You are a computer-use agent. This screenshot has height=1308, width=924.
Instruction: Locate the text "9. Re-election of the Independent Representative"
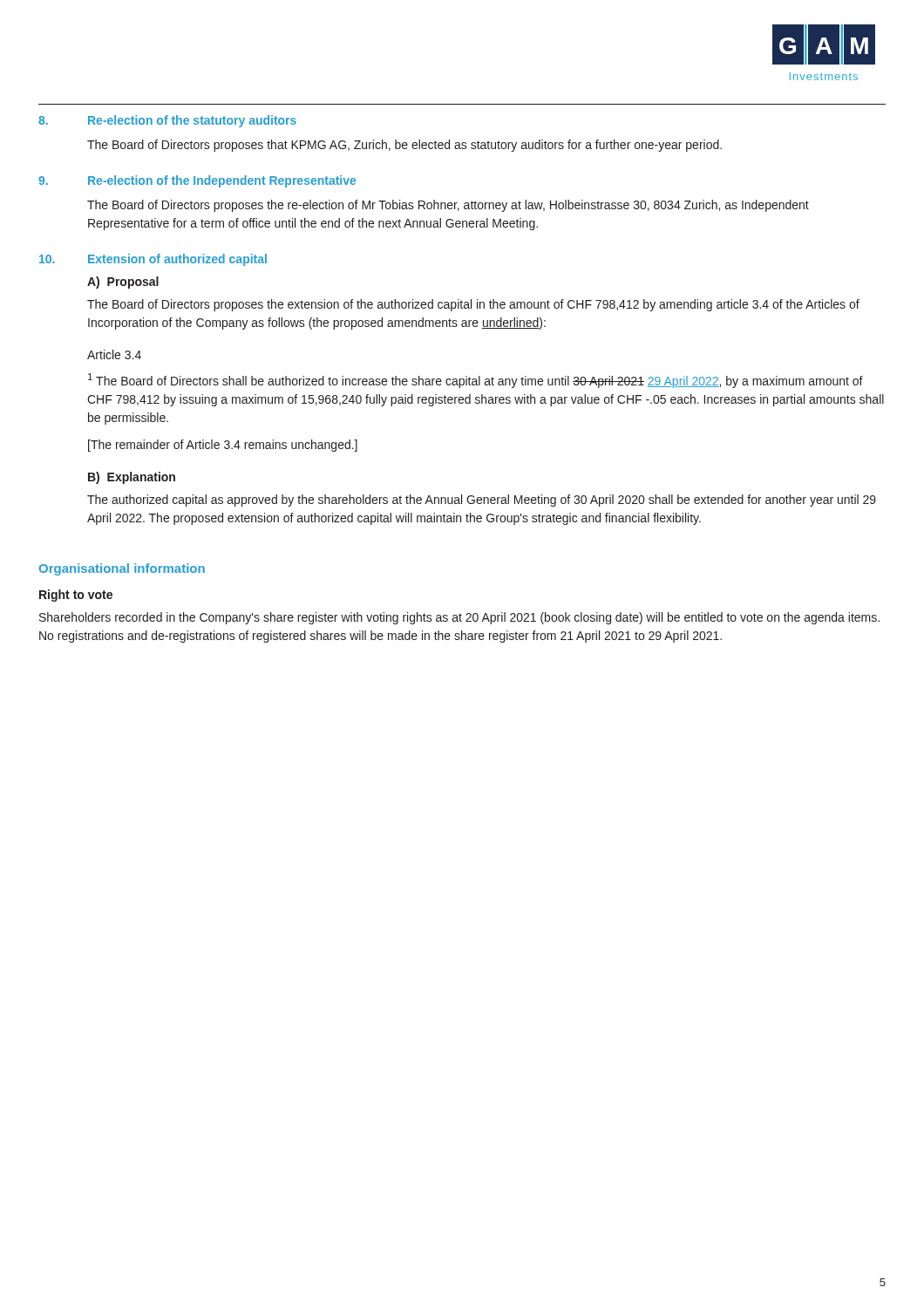pos(197,181)
